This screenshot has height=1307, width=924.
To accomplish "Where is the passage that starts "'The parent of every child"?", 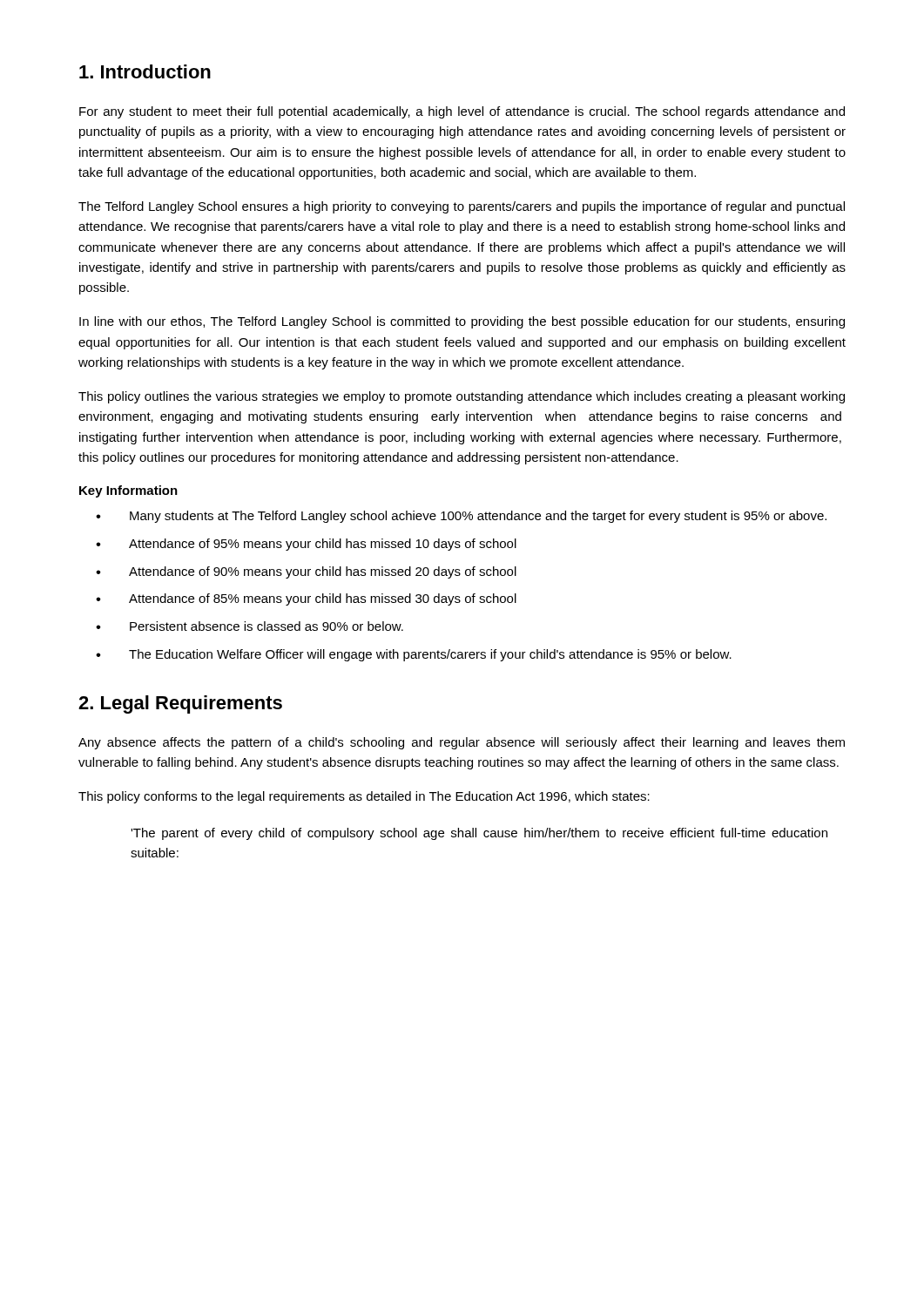I will 479,842.
